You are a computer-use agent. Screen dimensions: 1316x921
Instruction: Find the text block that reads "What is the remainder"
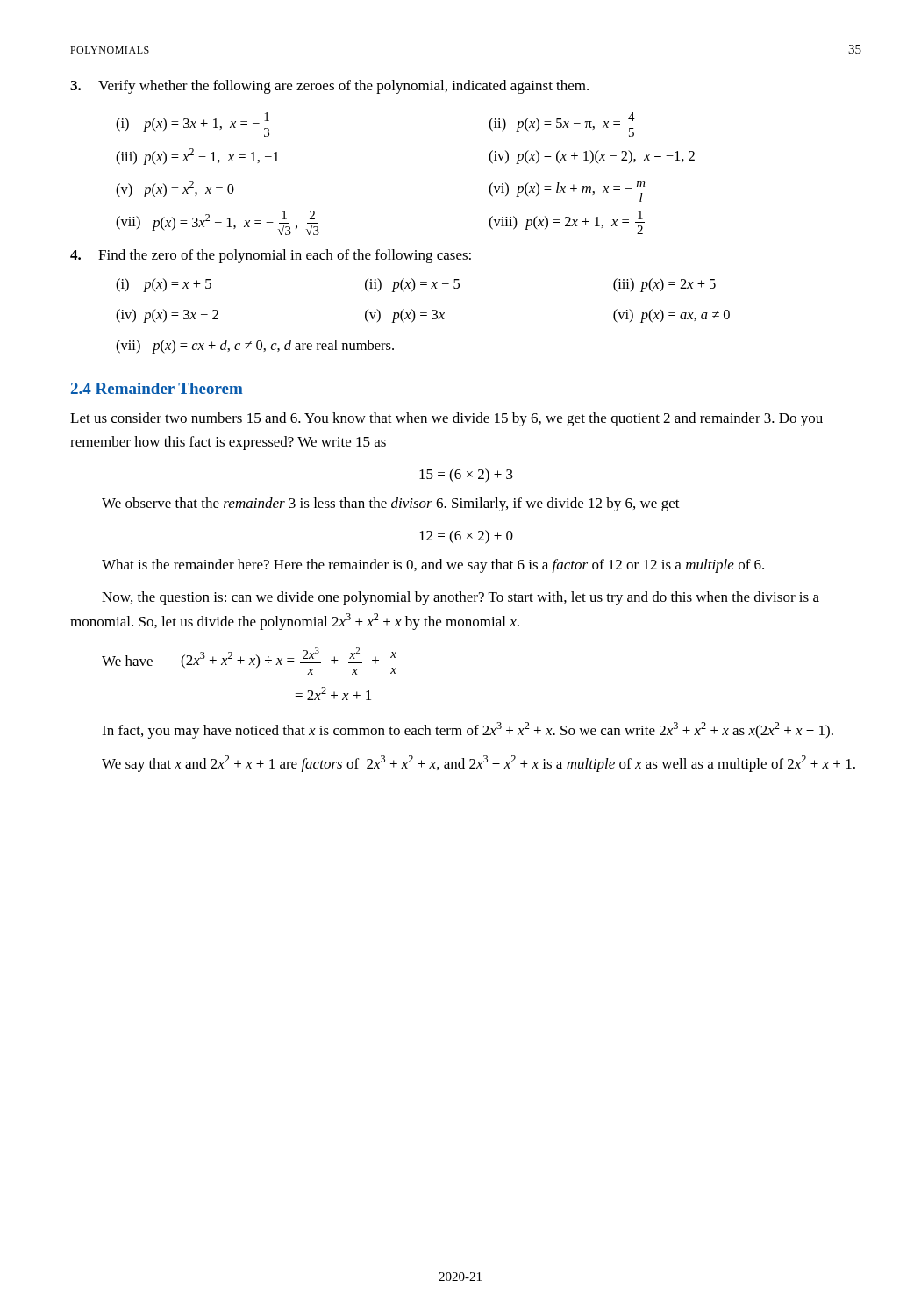[433, 565]
